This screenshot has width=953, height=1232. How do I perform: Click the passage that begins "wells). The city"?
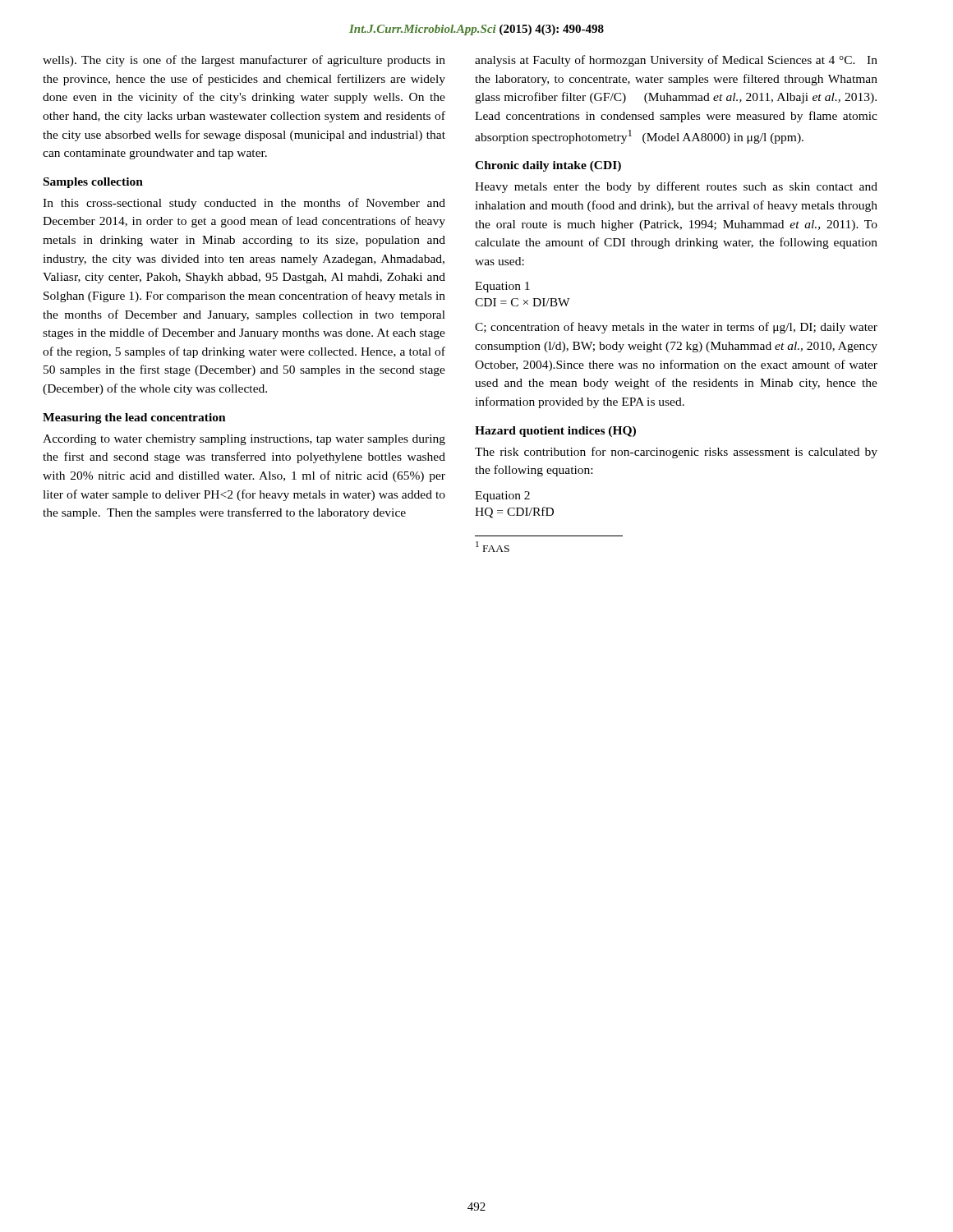pos(244,107)
